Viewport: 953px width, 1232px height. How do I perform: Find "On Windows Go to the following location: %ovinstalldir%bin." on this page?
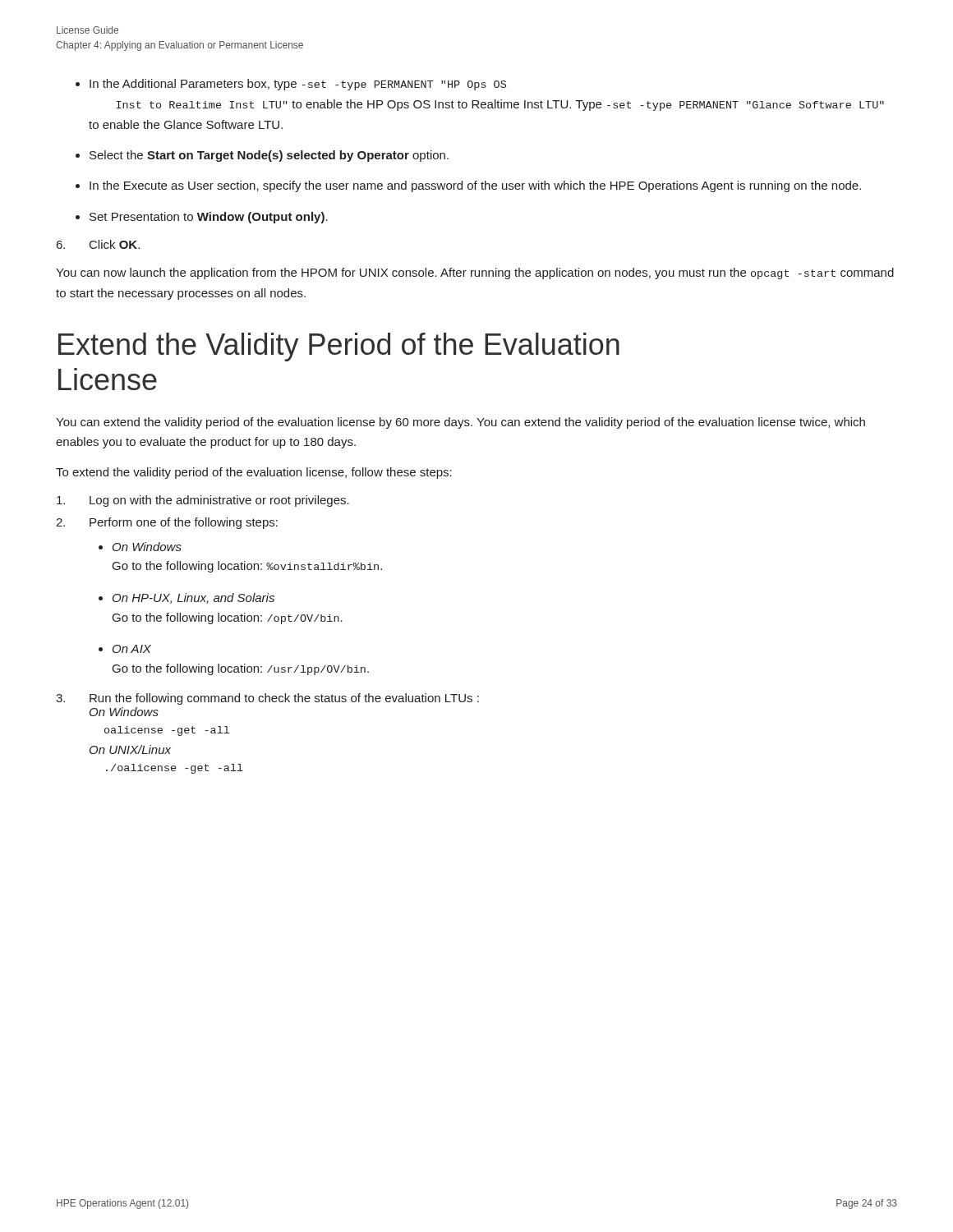pyautogui.click(x=247, y=557)
